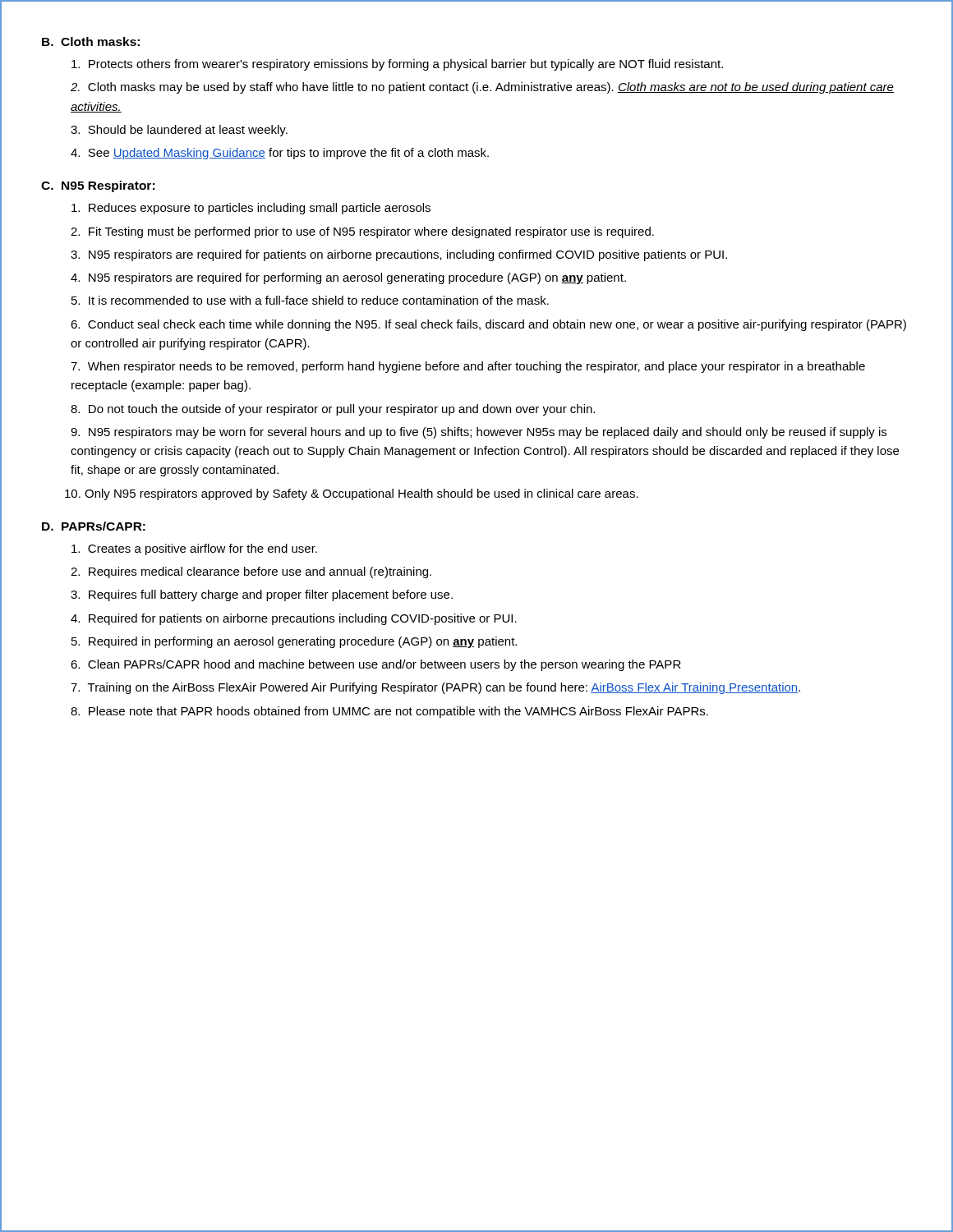Point to the block starting "6. Conduct seal check"
Screen dimensions: 1232x953
tap(489, 333)
